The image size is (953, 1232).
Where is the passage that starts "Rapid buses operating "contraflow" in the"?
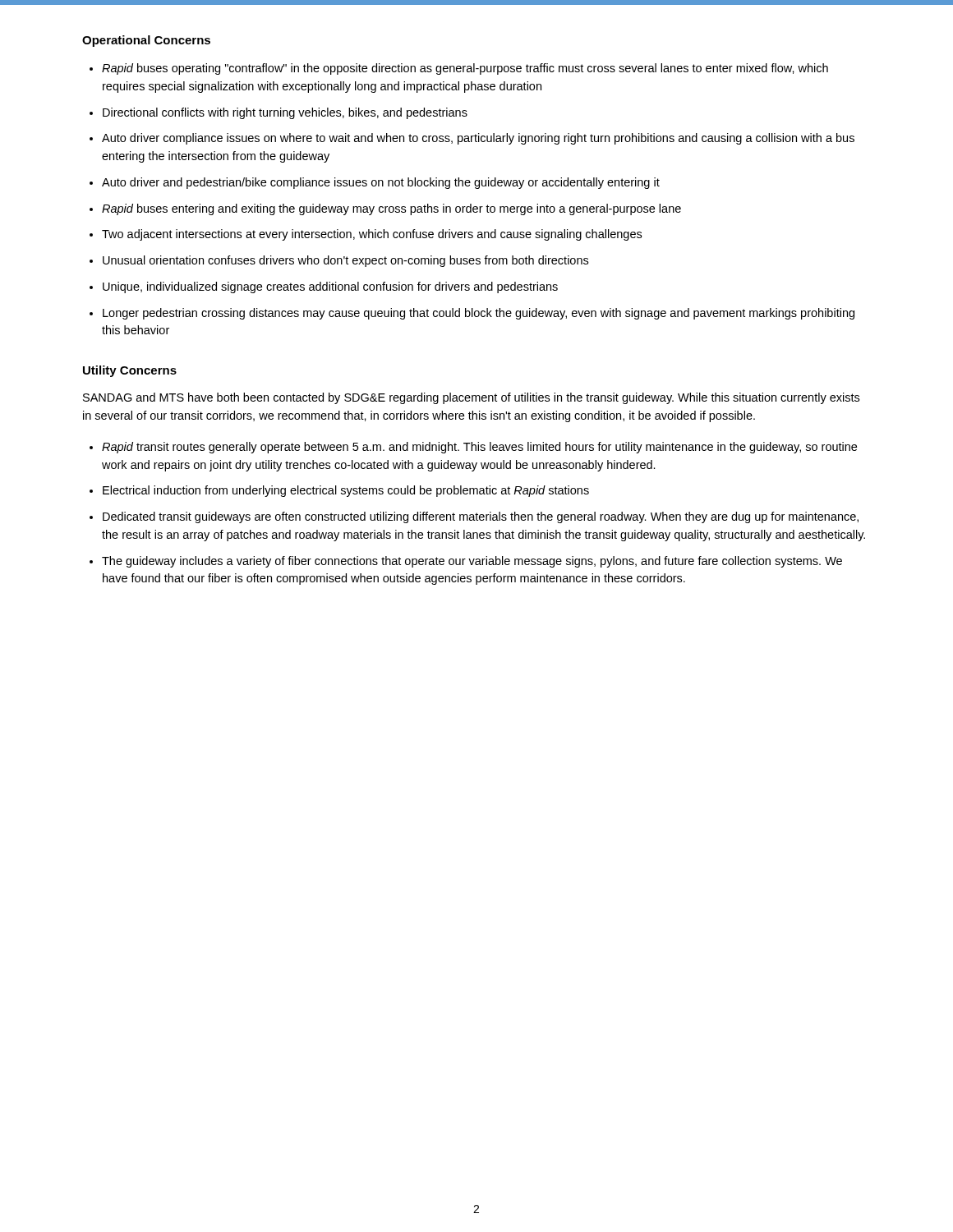(465, 77)
